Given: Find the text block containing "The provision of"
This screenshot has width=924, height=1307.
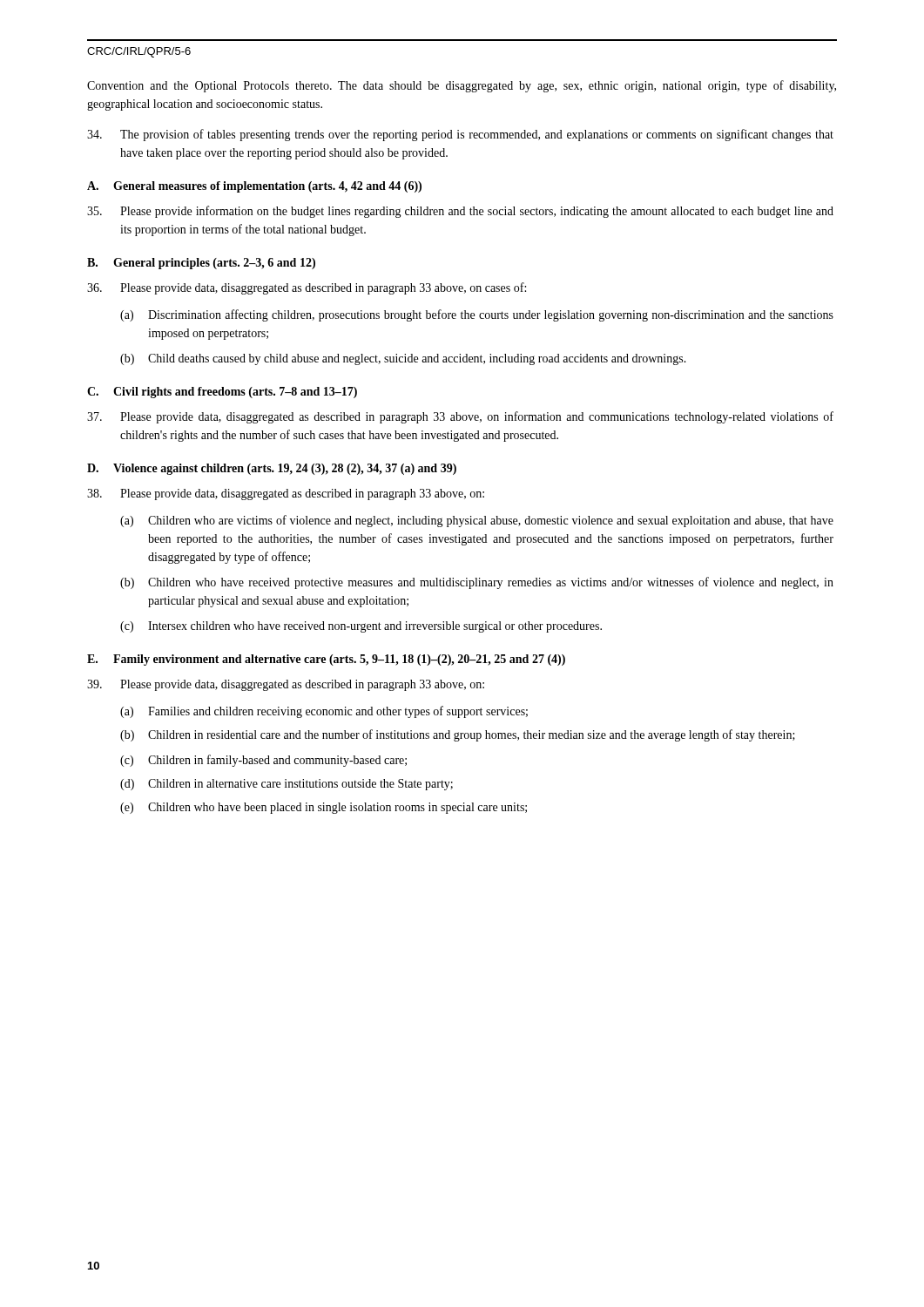Looking at the screenshot, I should [x=460, y=144].
